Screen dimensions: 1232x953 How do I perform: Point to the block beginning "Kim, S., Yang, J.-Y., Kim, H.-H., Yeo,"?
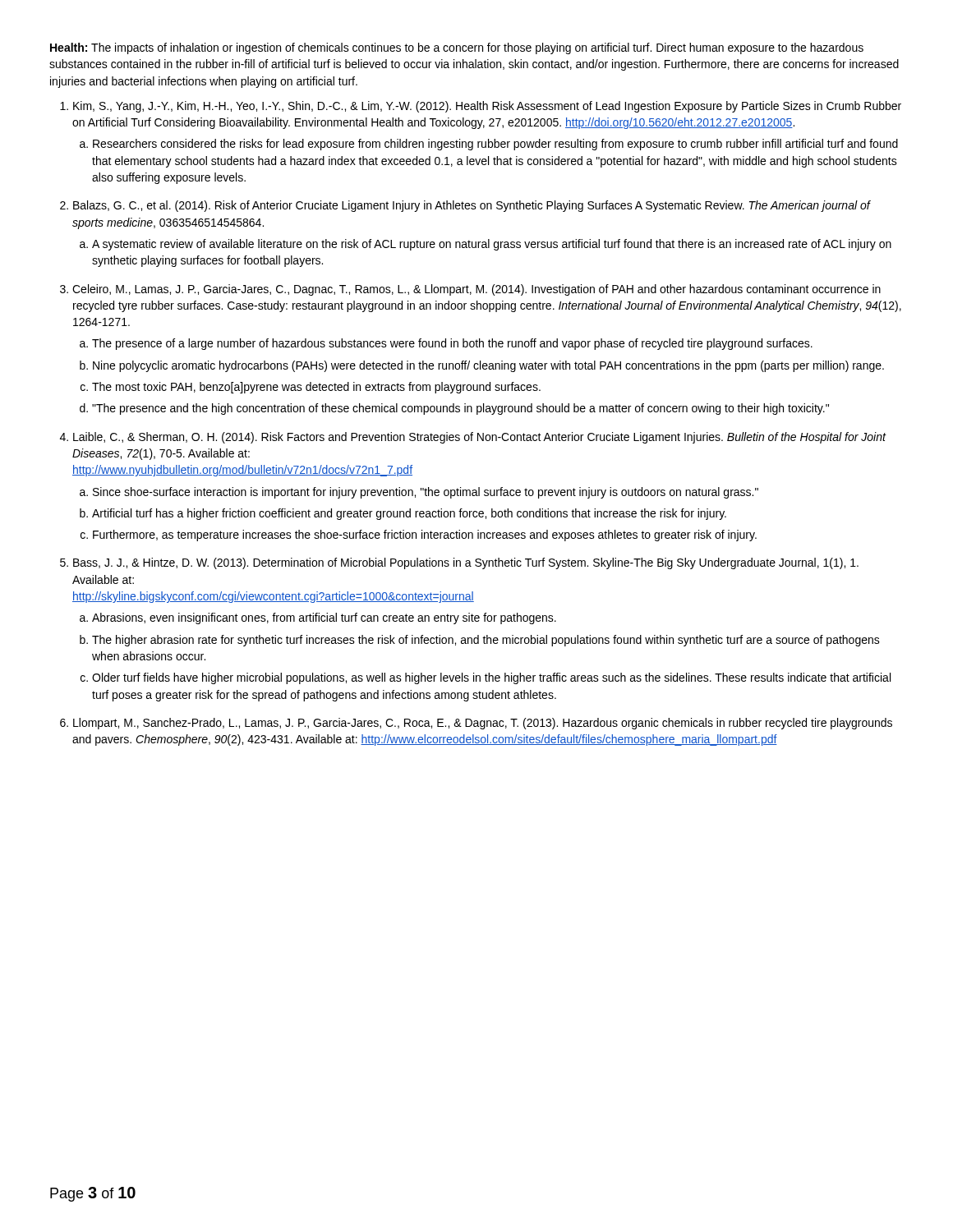coord(488,142)
